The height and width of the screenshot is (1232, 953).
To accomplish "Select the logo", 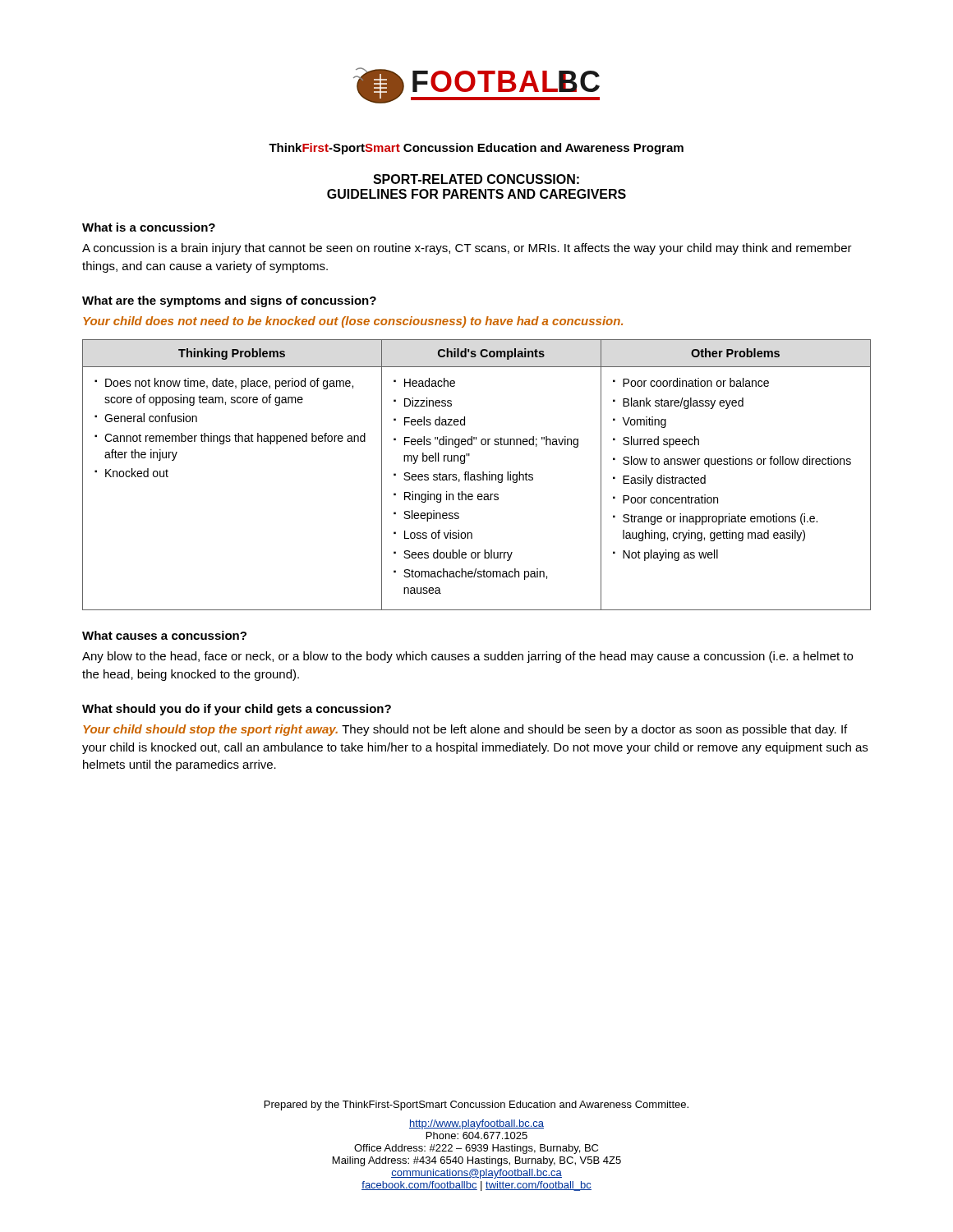I will click(476, 87).
